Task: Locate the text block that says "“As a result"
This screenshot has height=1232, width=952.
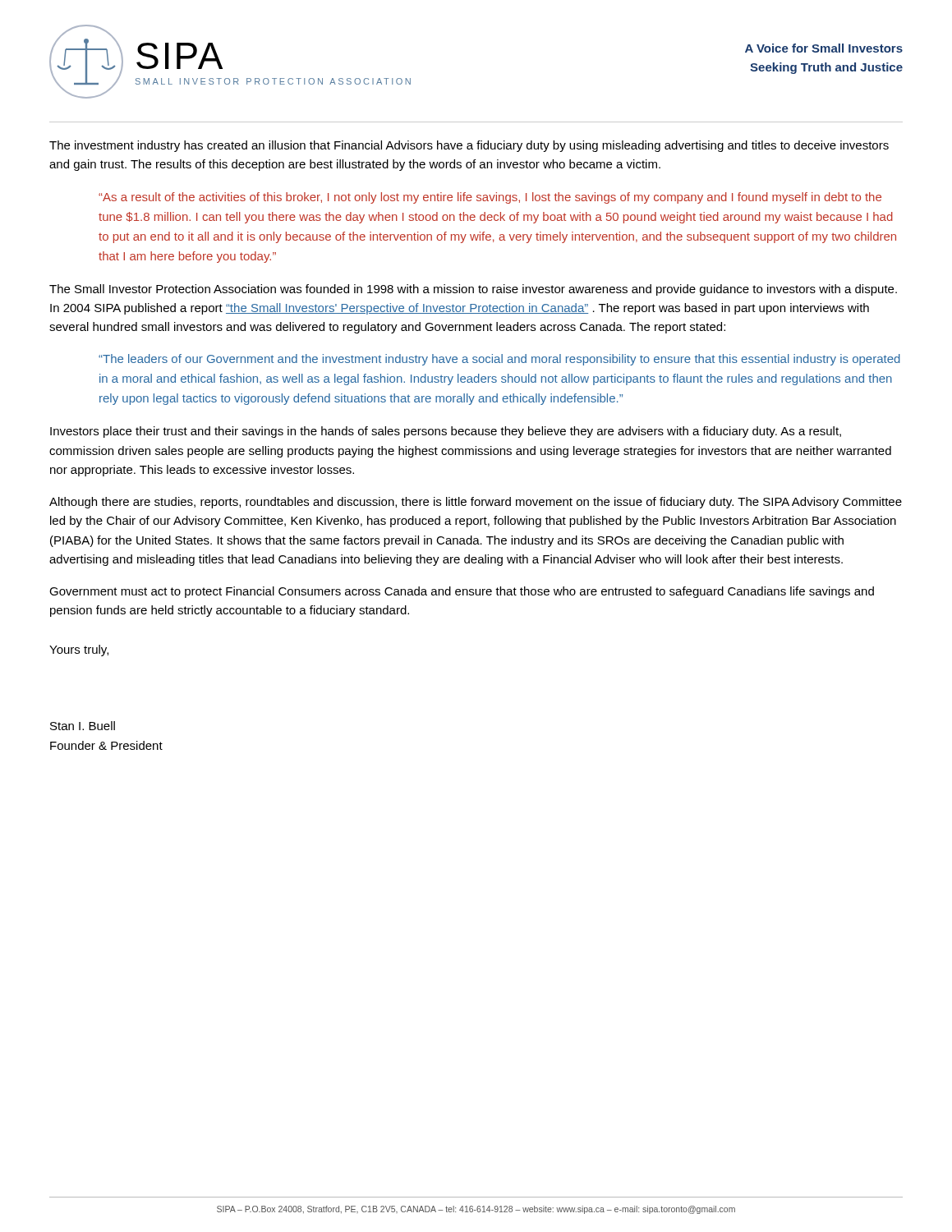Action: (498, 226)
